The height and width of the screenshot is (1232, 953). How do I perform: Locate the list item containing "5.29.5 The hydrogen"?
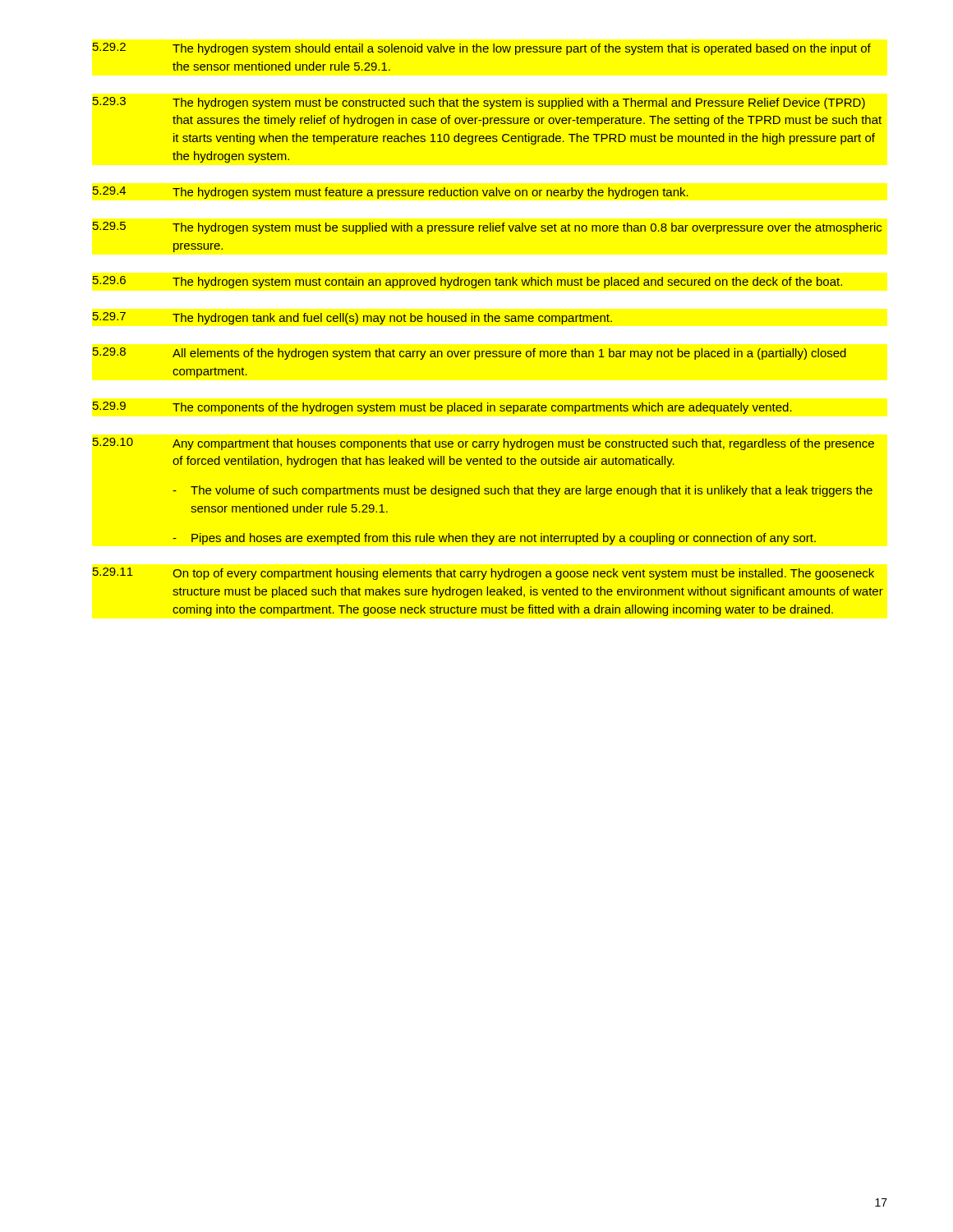point(490,237)
